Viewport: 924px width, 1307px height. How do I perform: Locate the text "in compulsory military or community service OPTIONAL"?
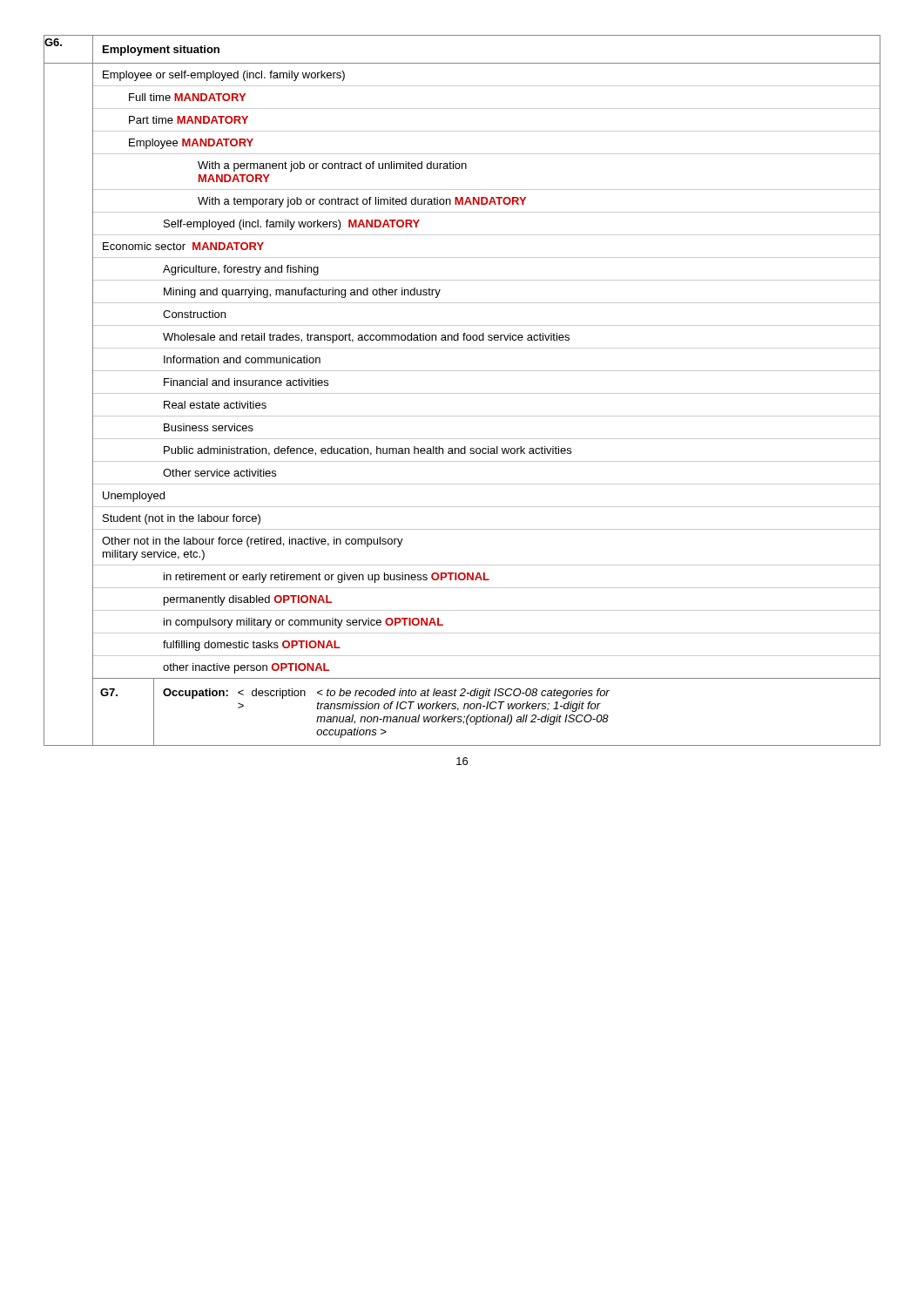tap(303, 622)
